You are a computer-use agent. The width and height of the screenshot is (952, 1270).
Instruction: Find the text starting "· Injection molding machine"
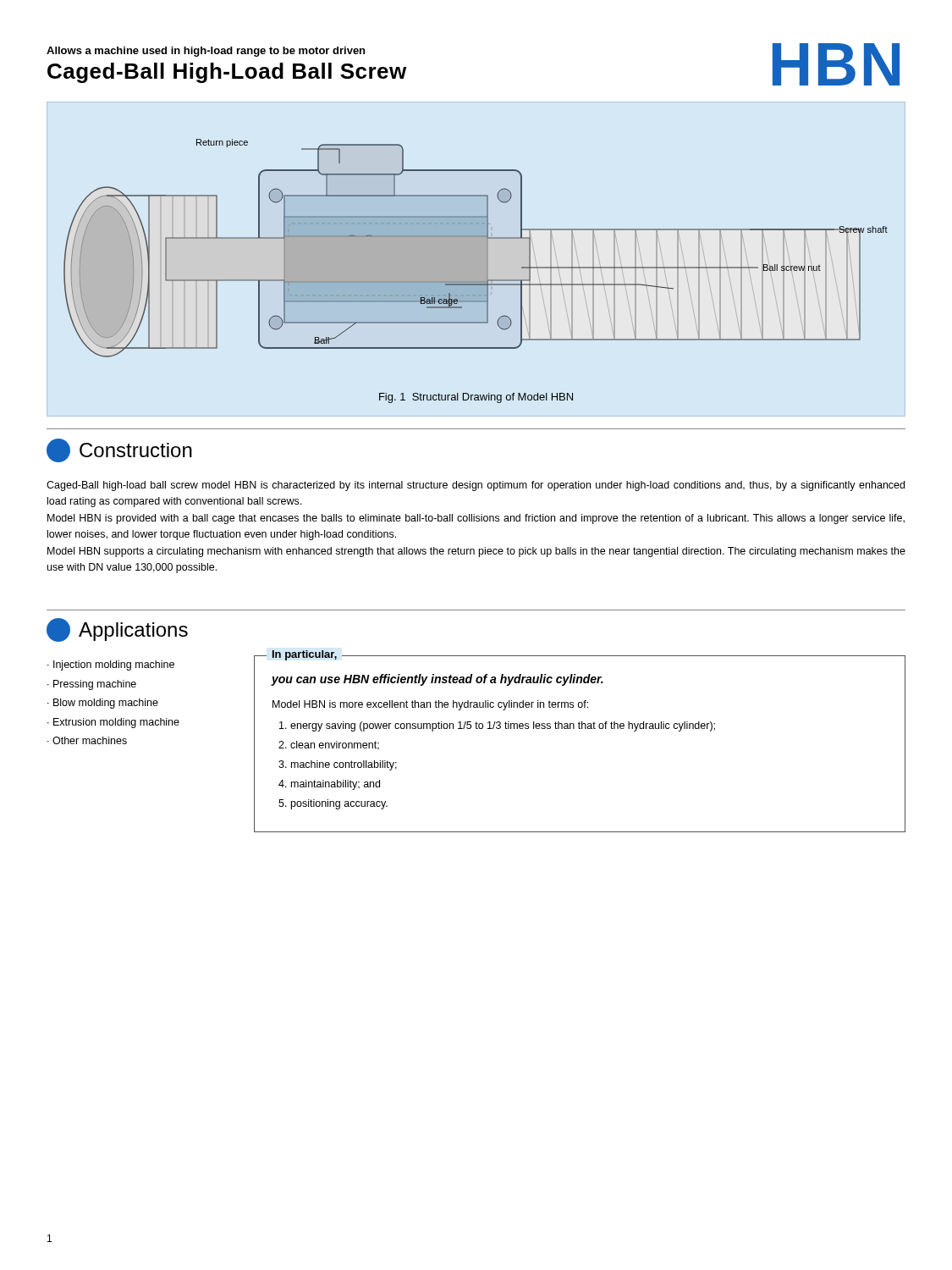pyautogui.click(x=111, y=665)
